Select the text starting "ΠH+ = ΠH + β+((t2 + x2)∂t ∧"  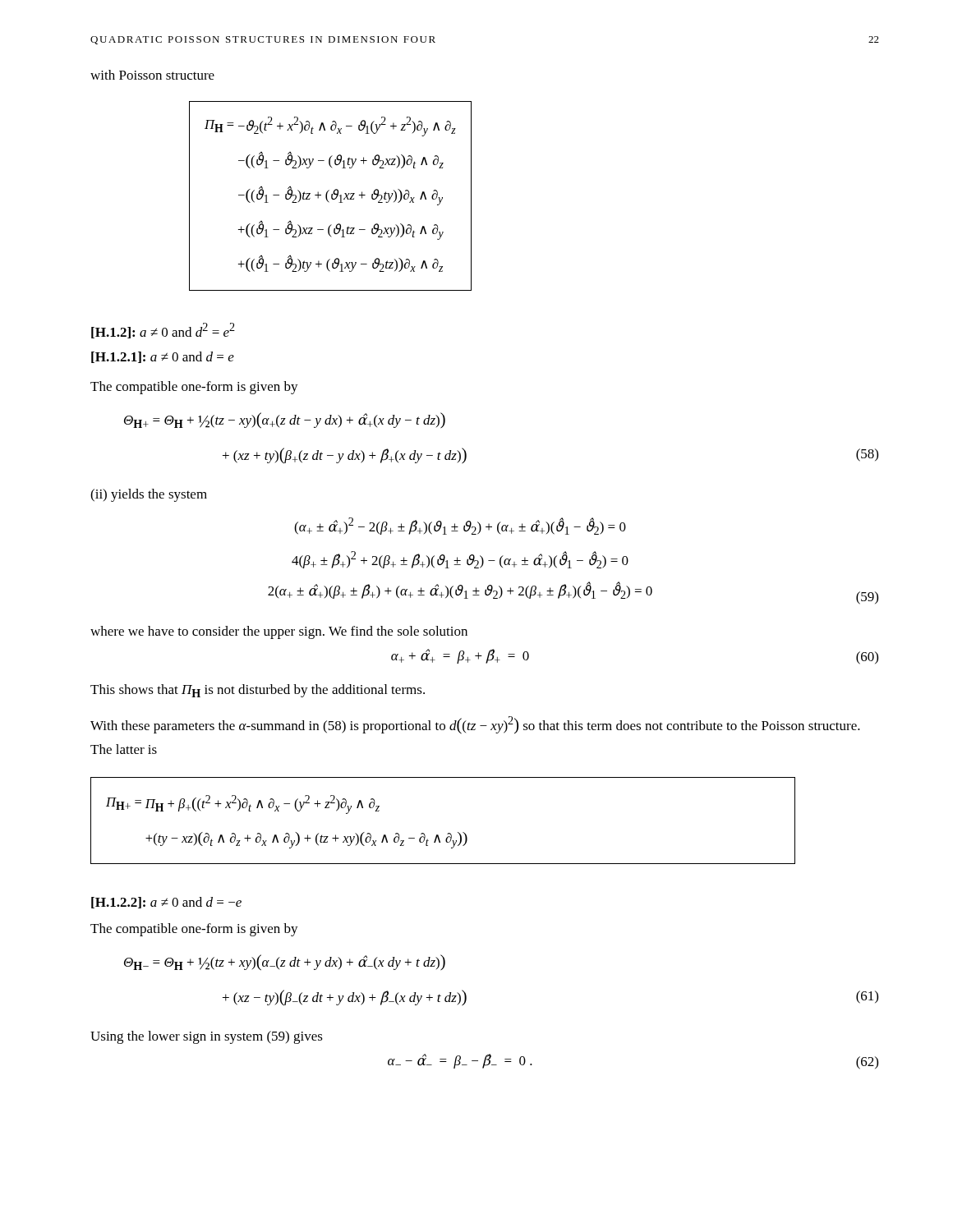(x=443, y=821)
